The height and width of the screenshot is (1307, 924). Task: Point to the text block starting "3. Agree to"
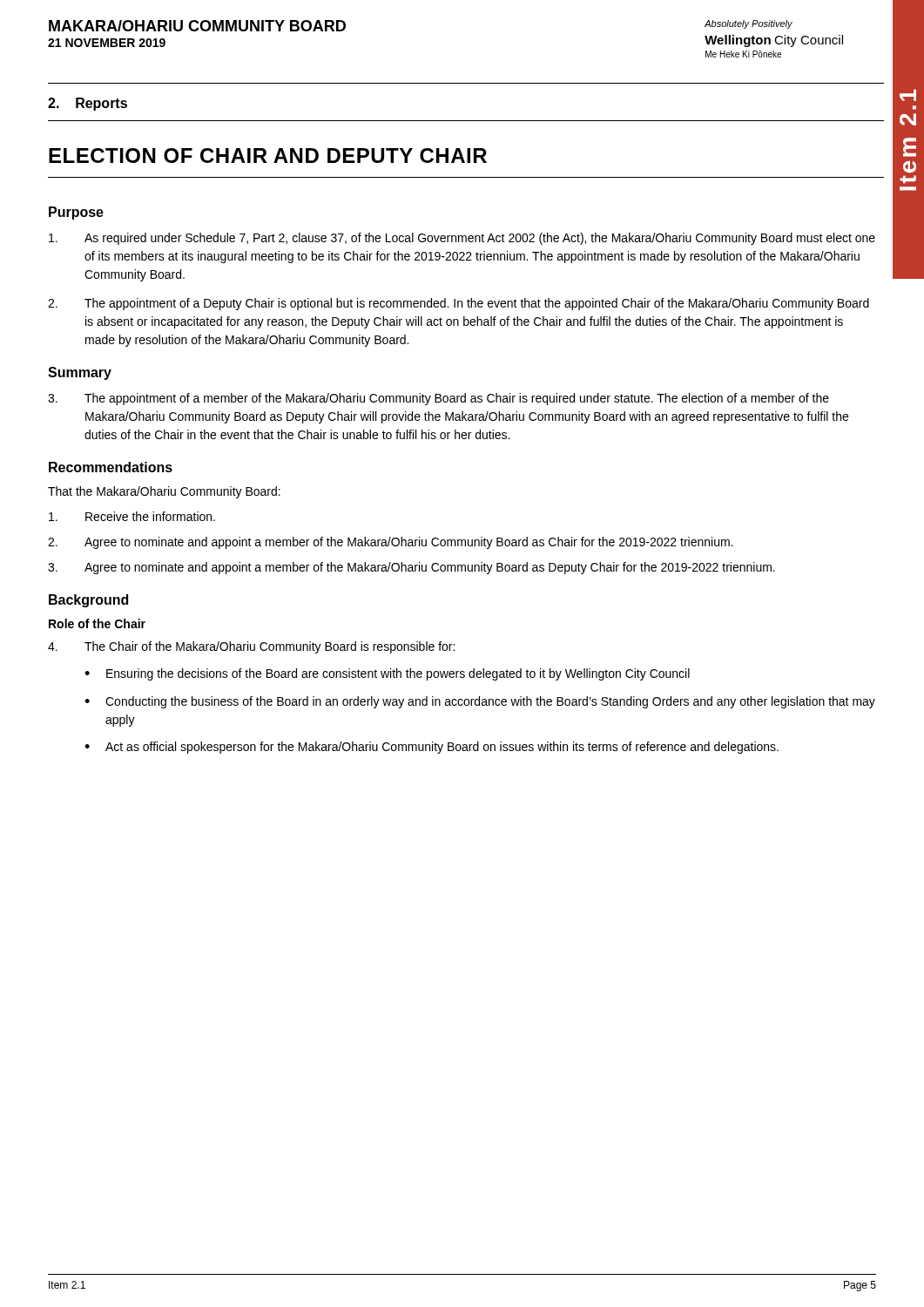point(412,568)
